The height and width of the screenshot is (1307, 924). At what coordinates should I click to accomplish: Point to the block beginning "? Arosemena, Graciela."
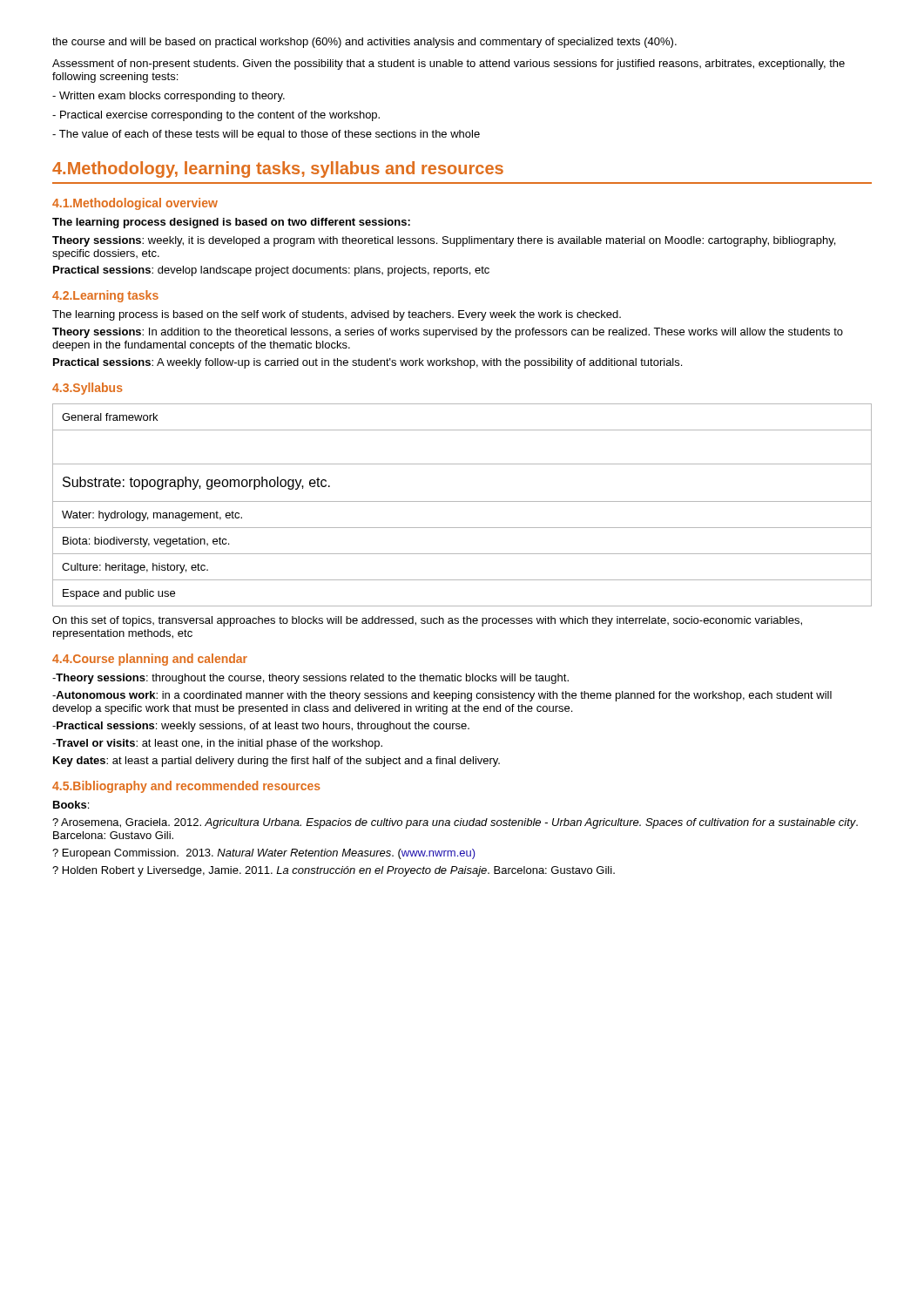click(x=455, y=828)
